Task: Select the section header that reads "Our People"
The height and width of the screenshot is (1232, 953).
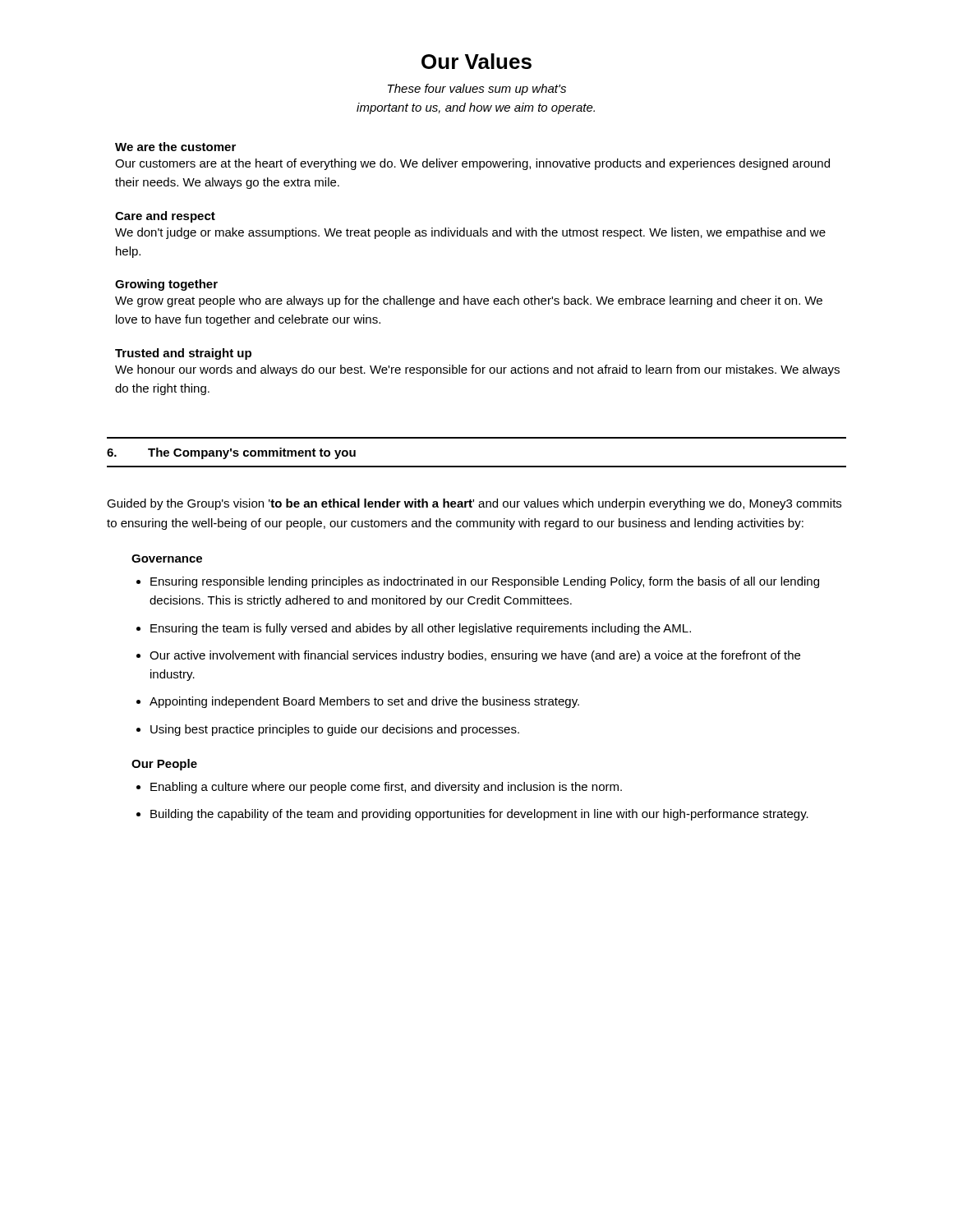Action: click(x=164, y=763)
